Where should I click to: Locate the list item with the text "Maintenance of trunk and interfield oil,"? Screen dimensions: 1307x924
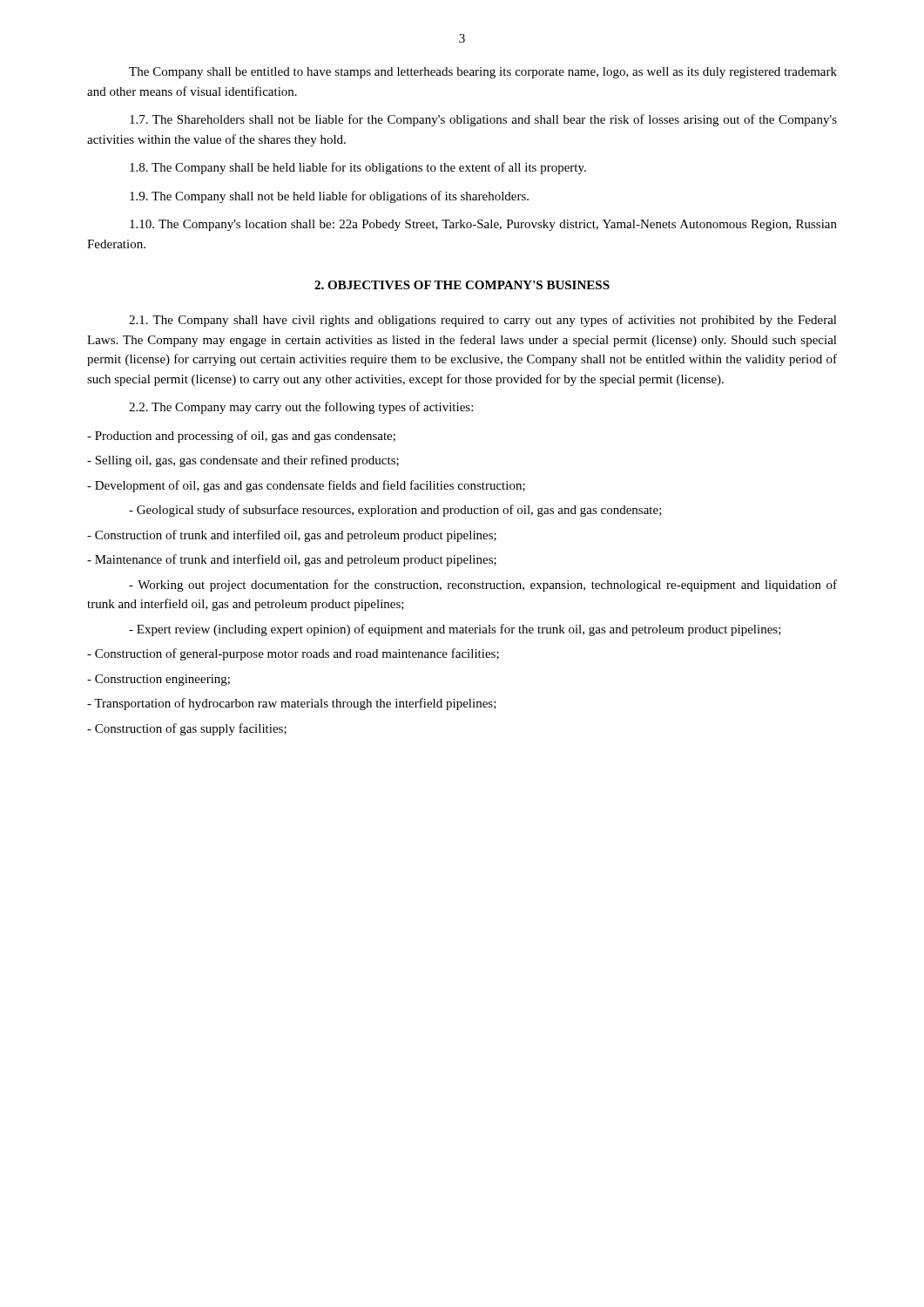click(x=292, y=559)
